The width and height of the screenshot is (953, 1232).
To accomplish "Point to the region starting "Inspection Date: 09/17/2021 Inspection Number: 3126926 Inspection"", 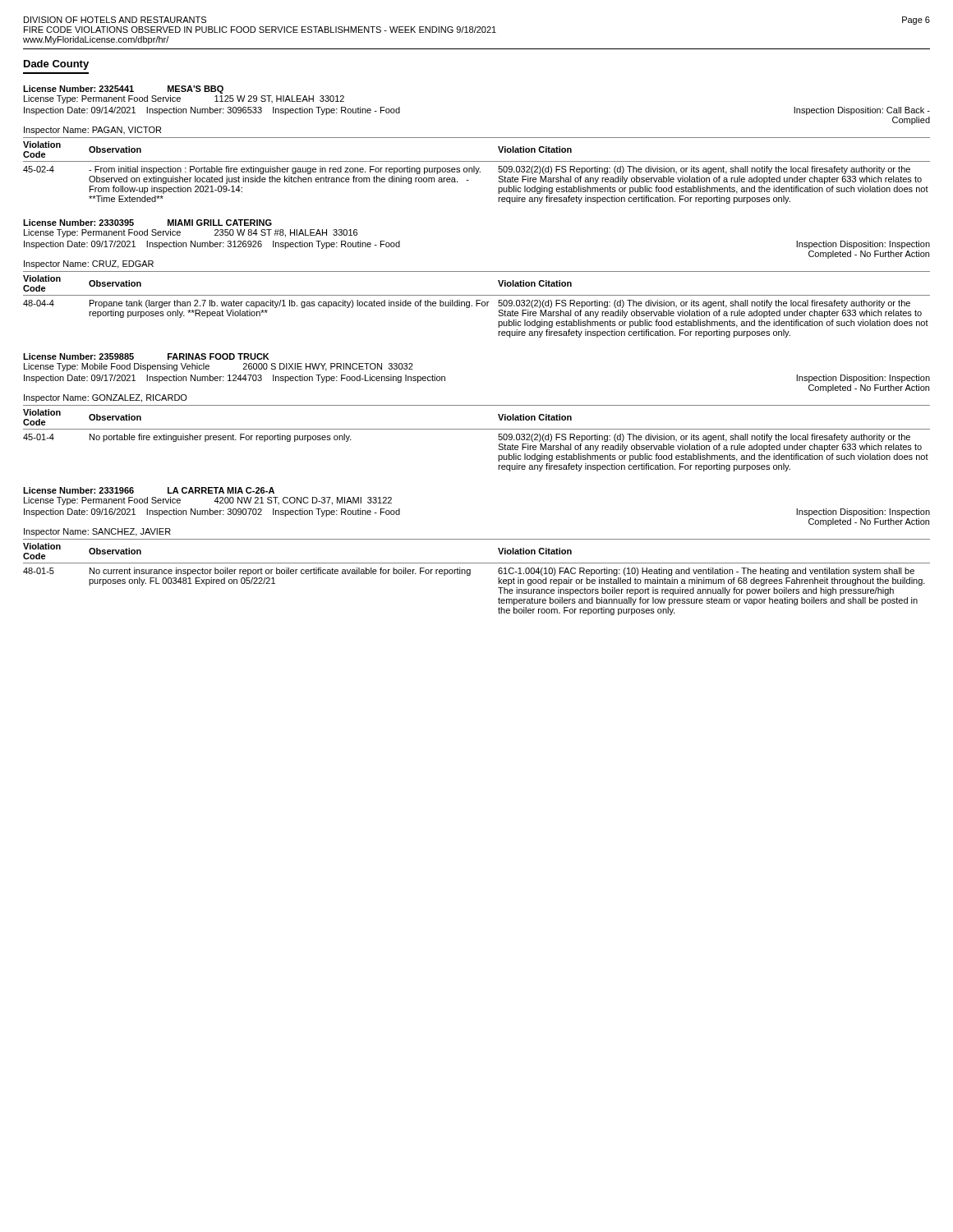I will [x=76, y=244].
